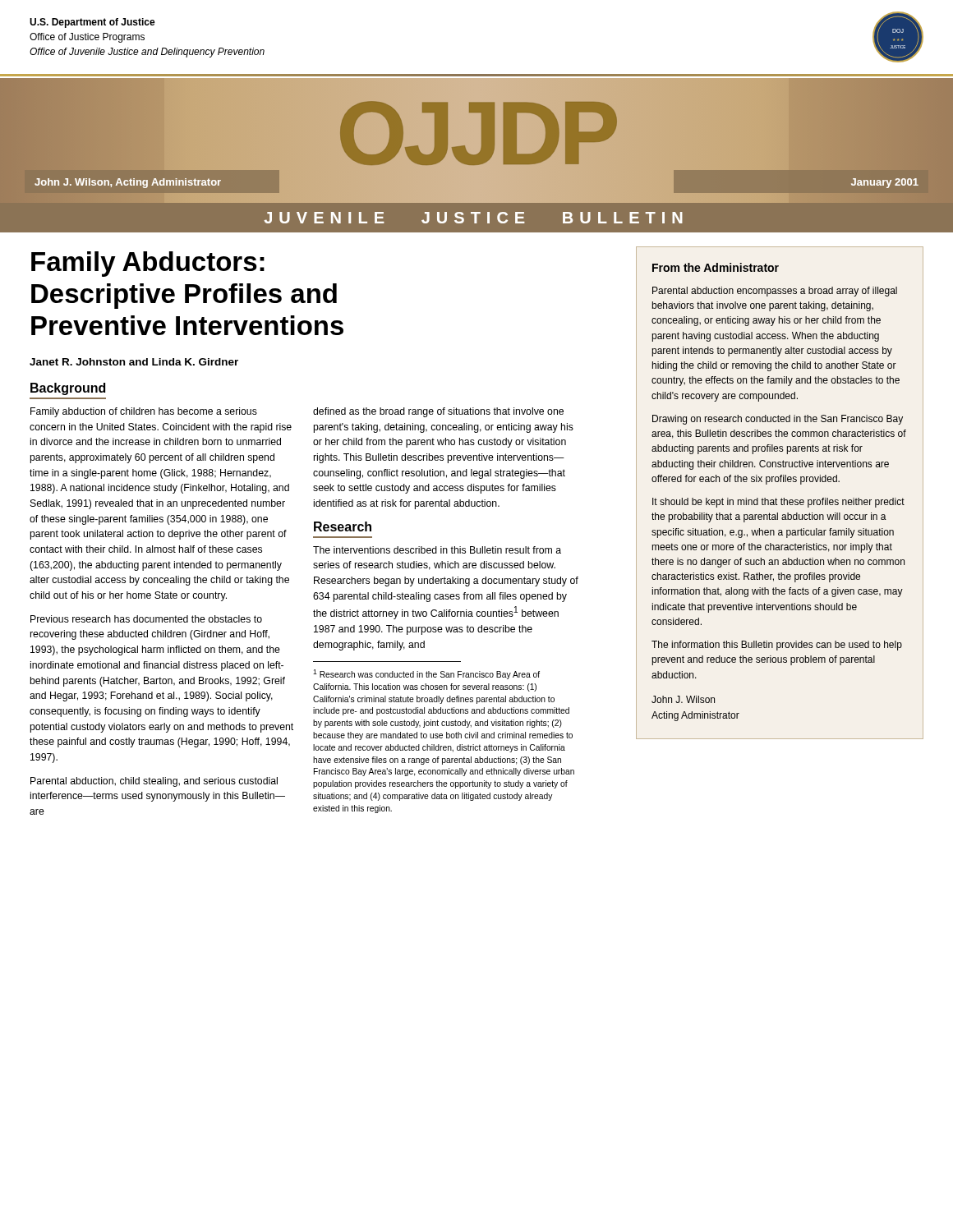This screenshot has height=1232, width=953.
Task: Click the passage that begins "Parental abduction encompasses a broad array"
Action: point(776,343)
